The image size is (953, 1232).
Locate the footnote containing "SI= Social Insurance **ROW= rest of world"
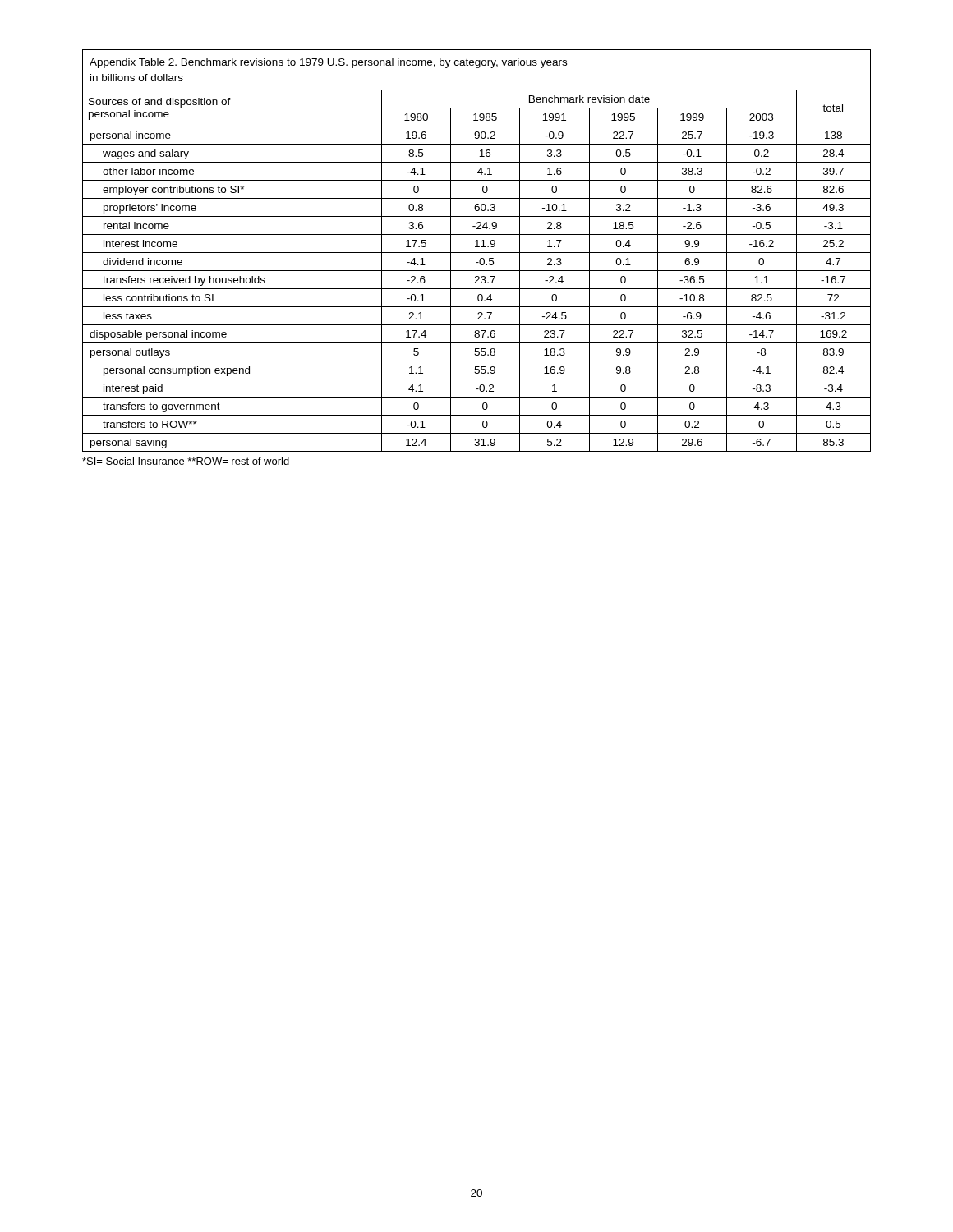click(x=186, y=461)
